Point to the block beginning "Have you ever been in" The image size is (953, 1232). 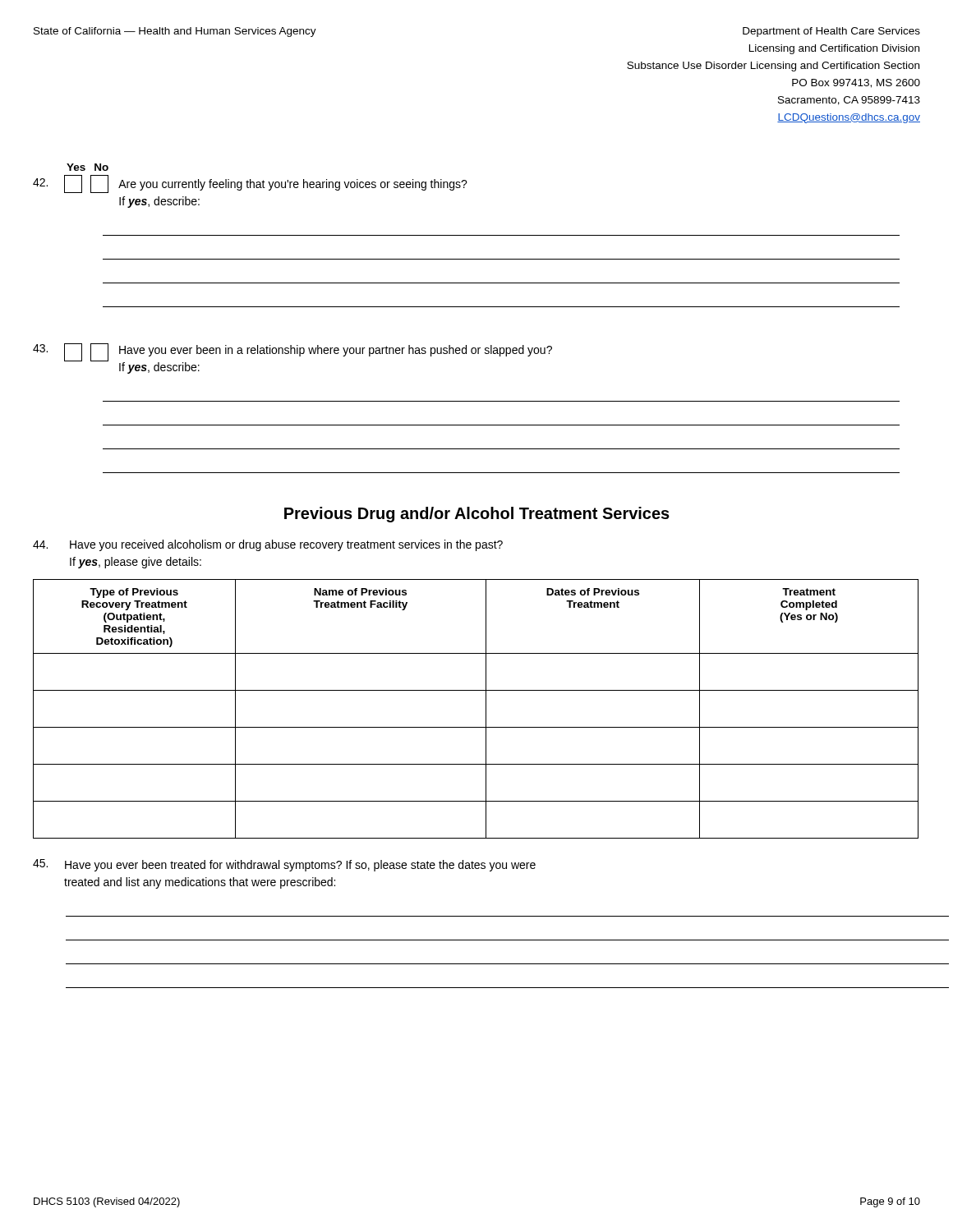click(476, 351)
